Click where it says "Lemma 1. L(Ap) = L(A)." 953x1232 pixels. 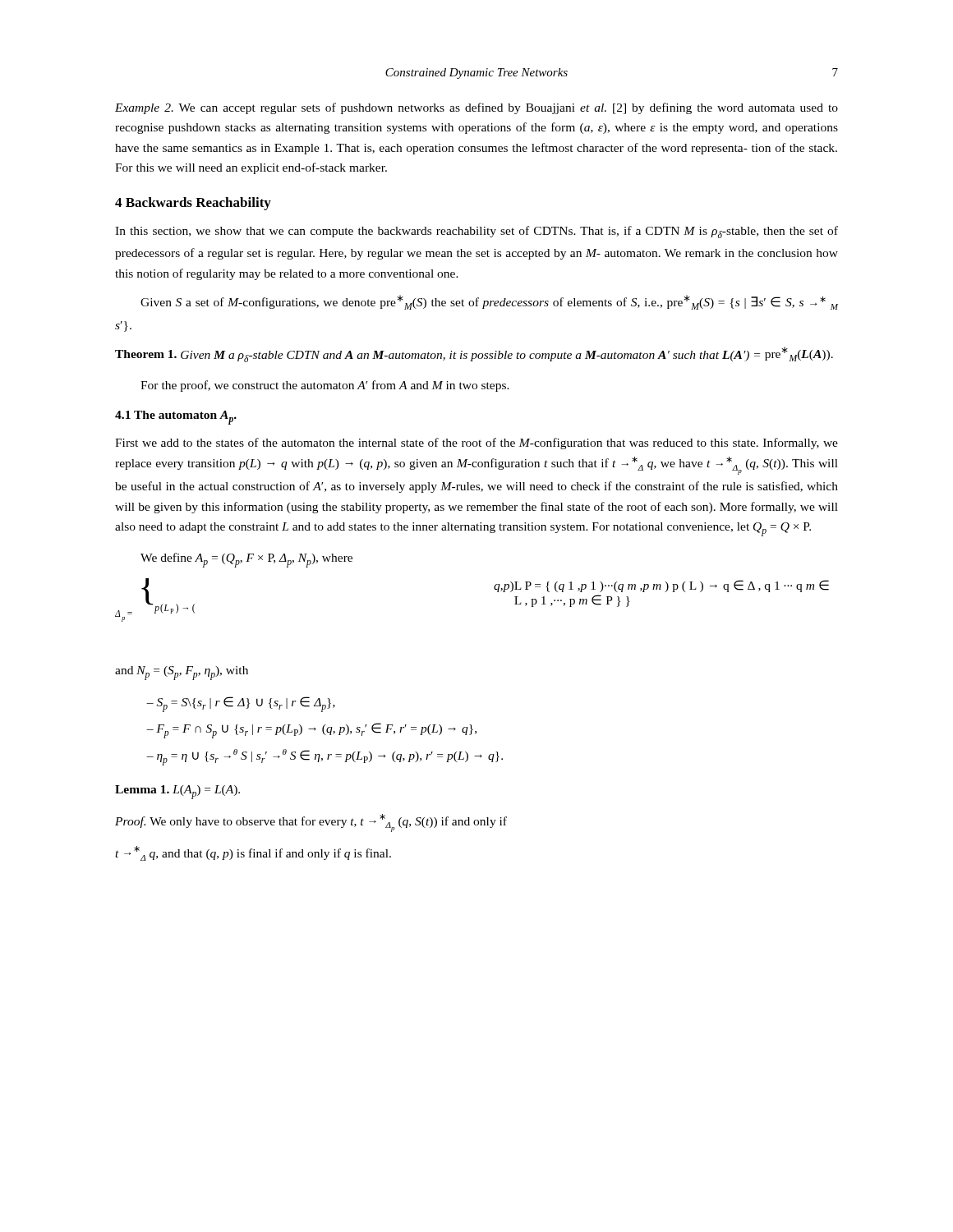(x=177, y=792)
